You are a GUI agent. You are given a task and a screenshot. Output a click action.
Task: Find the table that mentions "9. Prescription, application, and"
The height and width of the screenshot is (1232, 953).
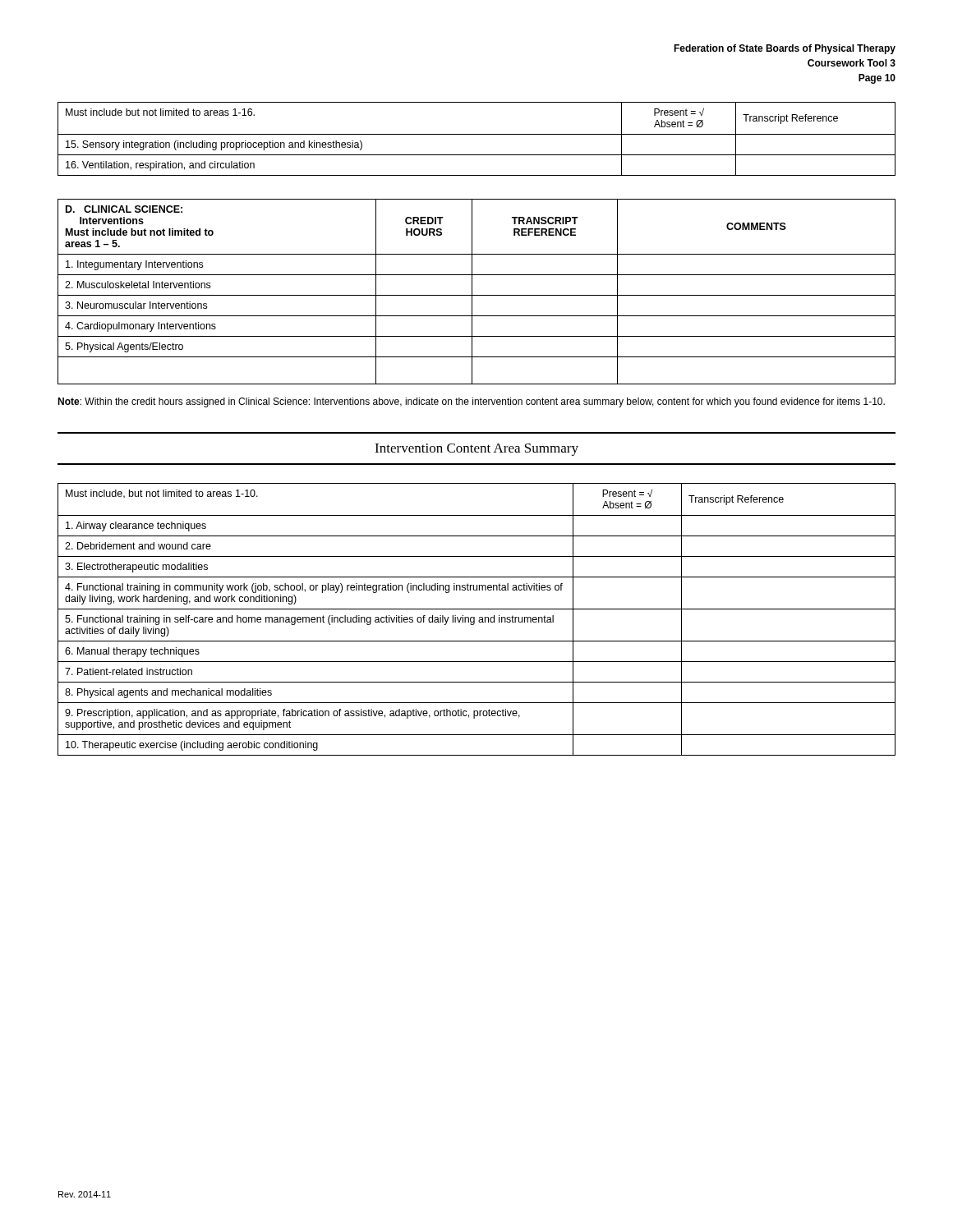pos(476,619)
